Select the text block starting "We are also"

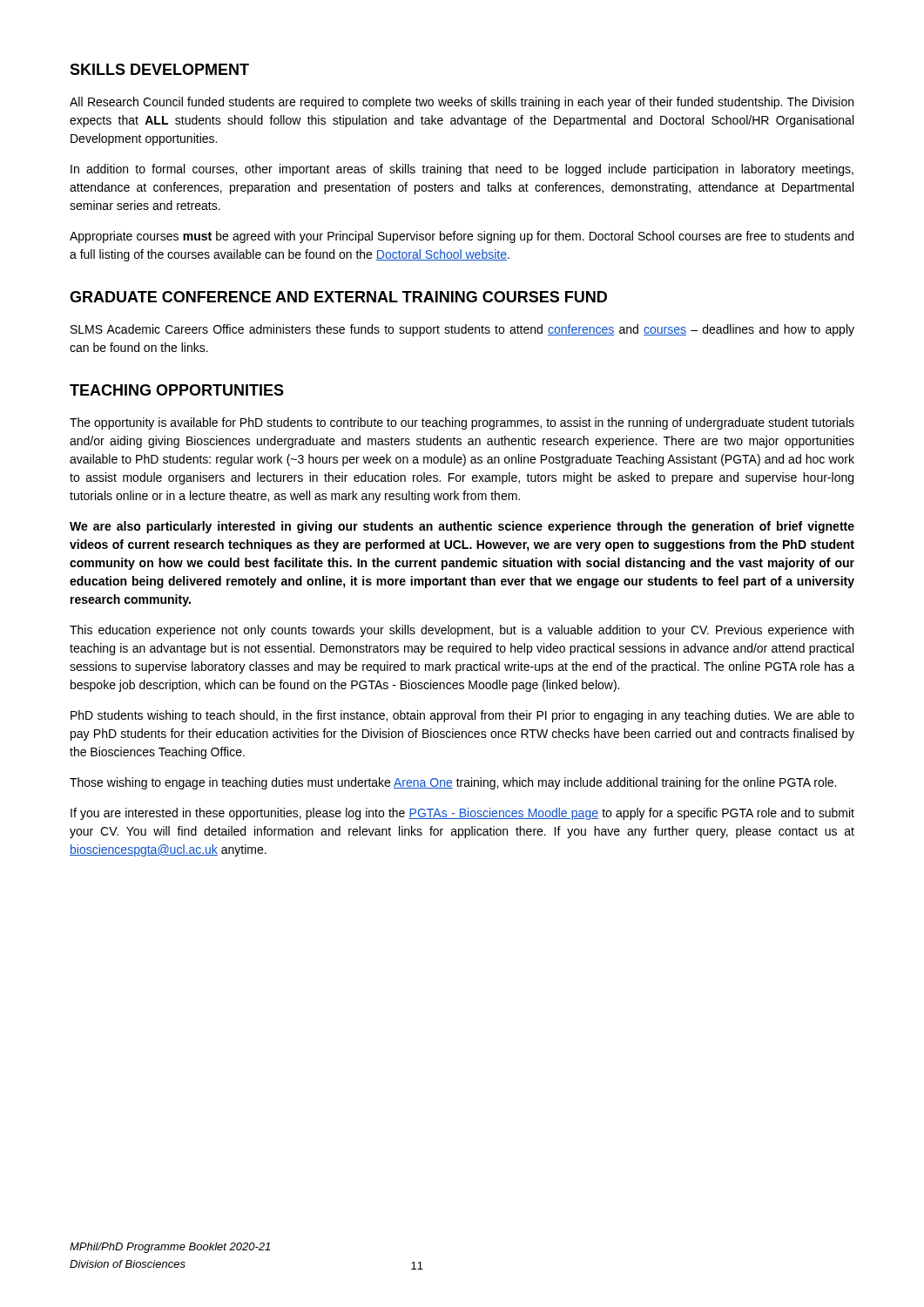pos(462,563)
